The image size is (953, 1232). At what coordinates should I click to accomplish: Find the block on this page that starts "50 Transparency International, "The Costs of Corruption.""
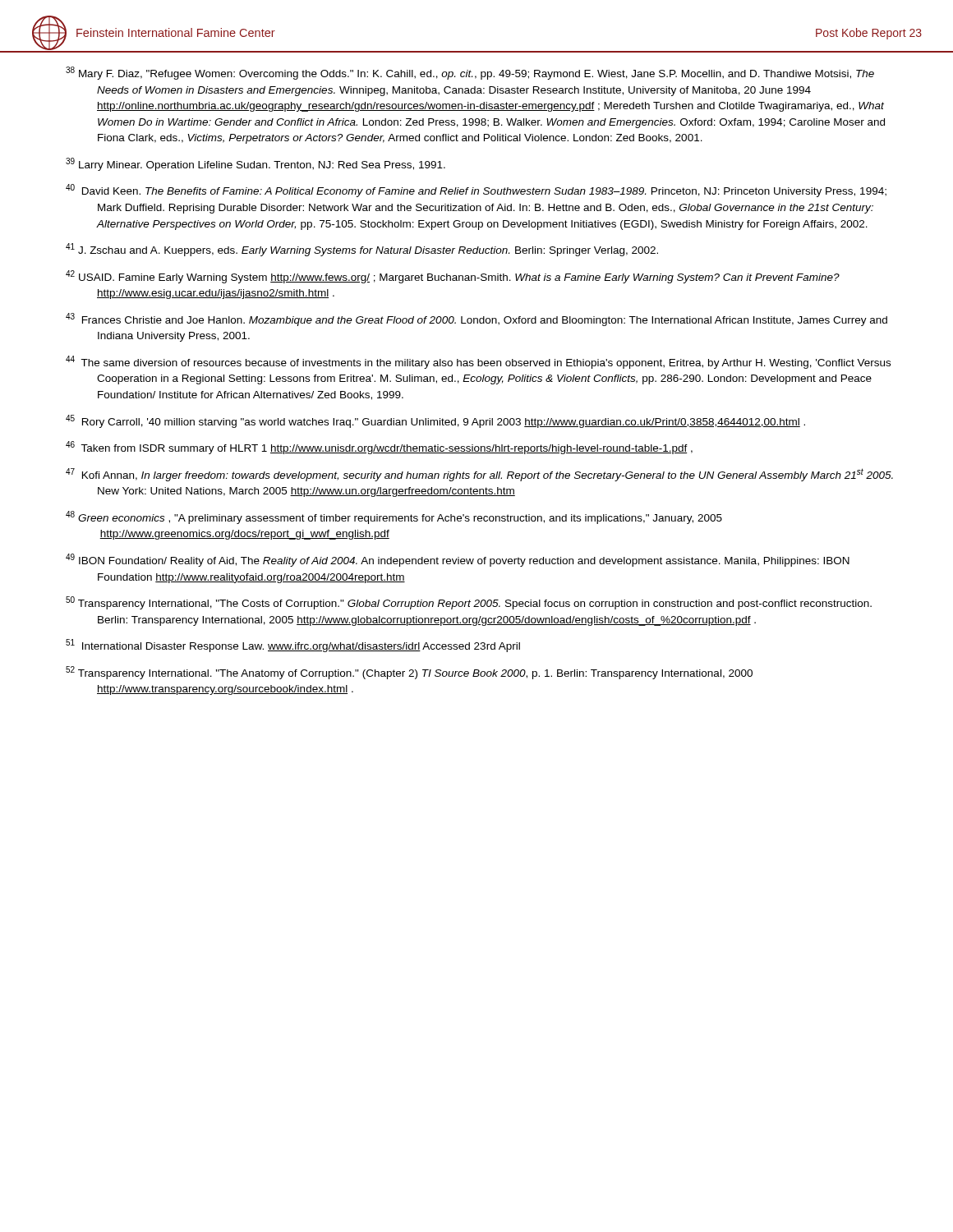[469, 611]
